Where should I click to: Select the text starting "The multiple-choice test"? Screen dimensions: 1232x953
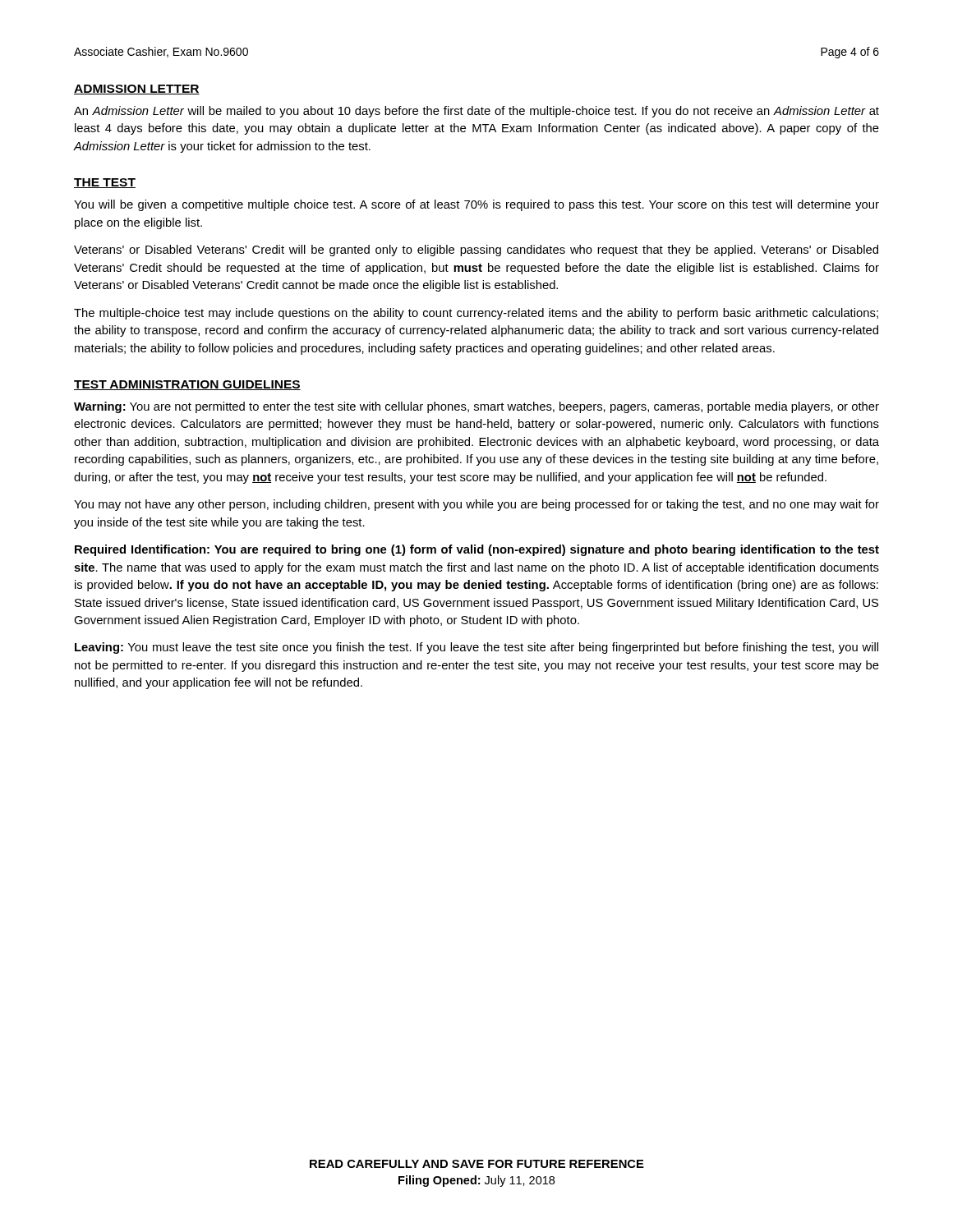(476, 330)
